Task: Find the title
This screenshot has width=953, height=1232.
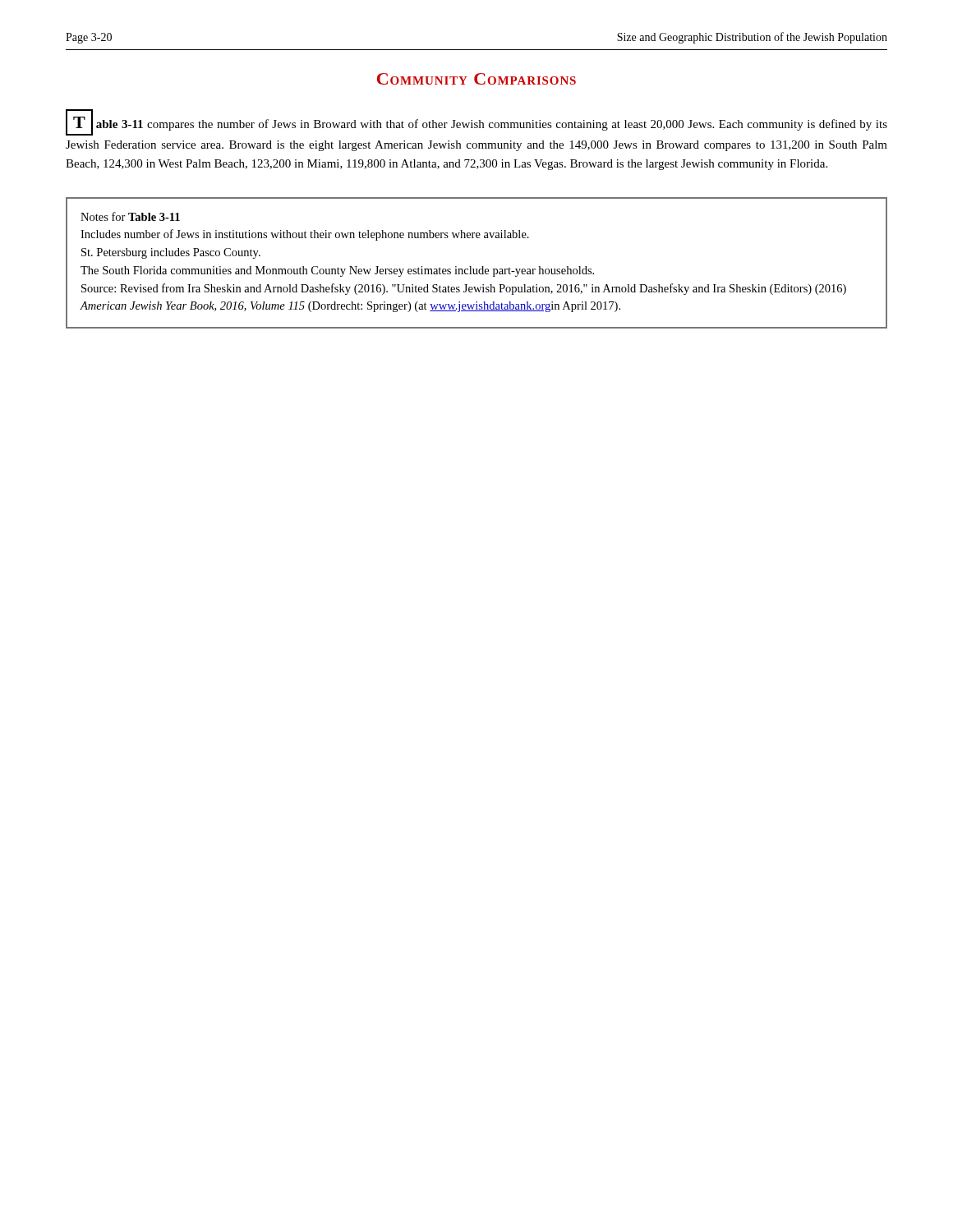Action: pyautogui.click(x=476, y=78)
